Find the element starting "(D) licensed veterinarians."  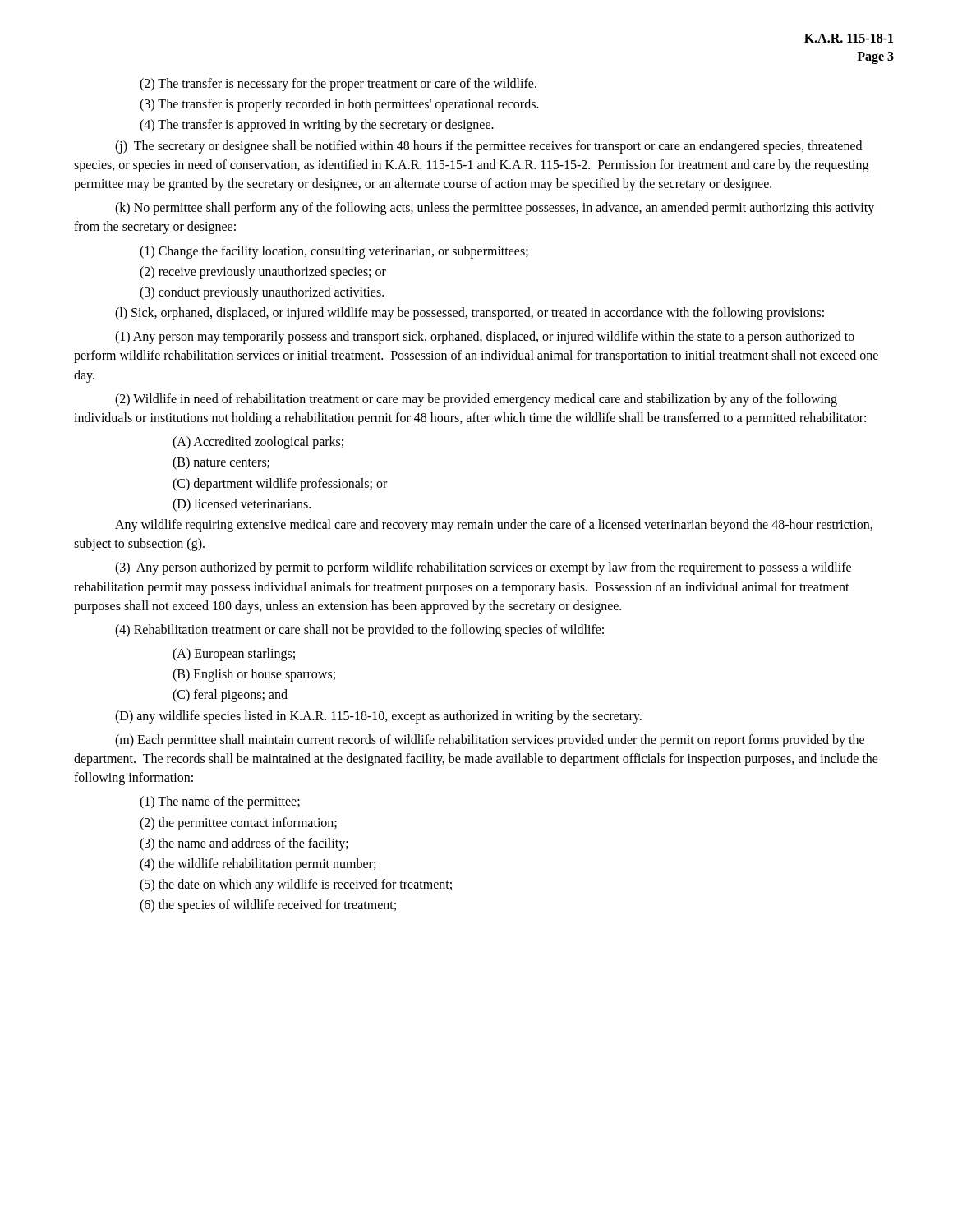[x=242, y=504]
